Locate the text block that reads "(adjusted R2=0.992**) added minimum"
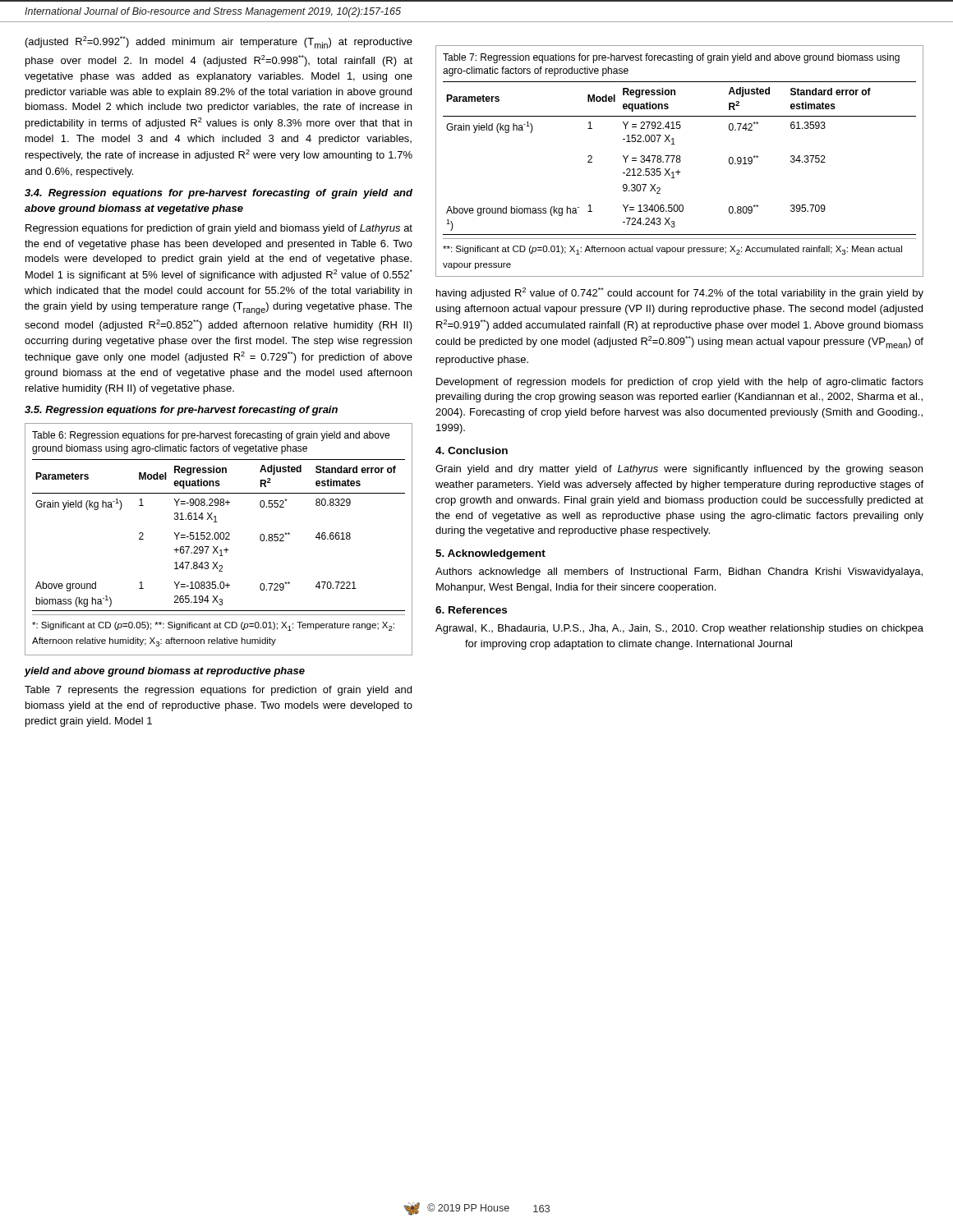Image resolution: width=953 pixels, height=1232 pixels. (219, 107)
